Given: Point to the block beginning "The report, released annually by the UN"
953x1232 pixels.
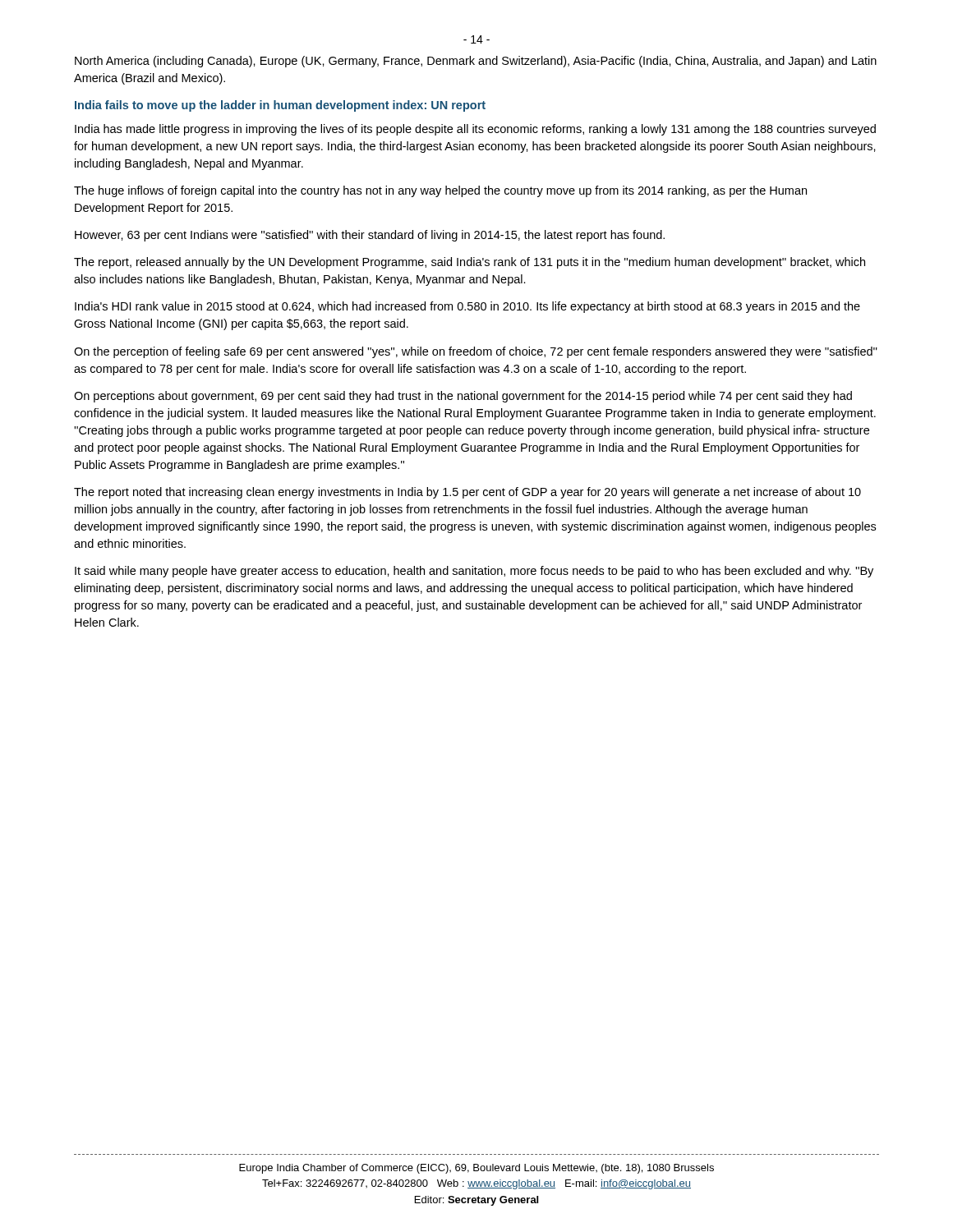Looking at the screenshot, I should point(470,271).
